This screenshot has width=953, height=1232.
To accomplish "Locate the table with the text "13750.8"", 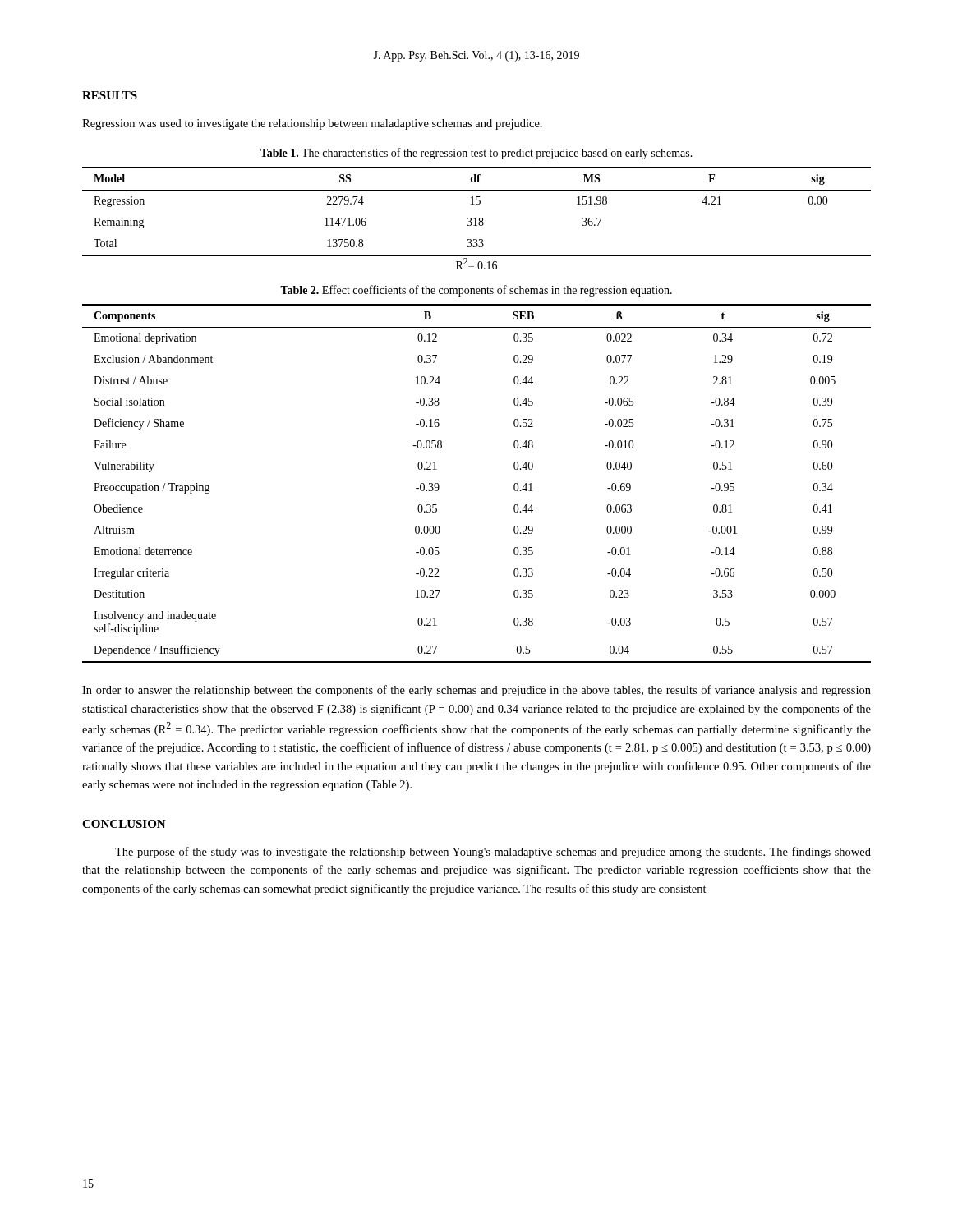I will coord(476,220).
